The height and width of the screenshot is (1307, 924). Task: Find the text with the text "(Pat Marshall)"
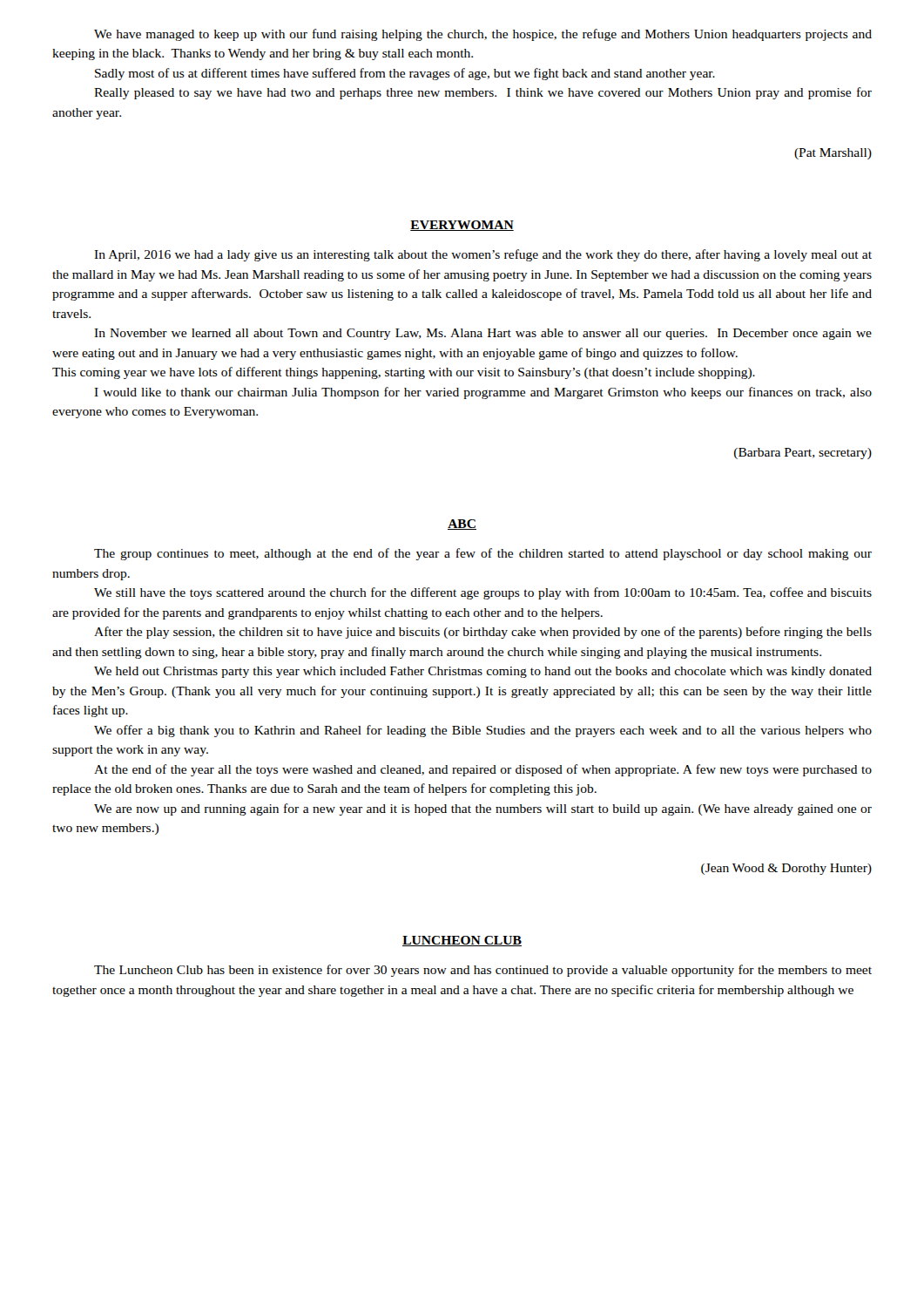833,154
